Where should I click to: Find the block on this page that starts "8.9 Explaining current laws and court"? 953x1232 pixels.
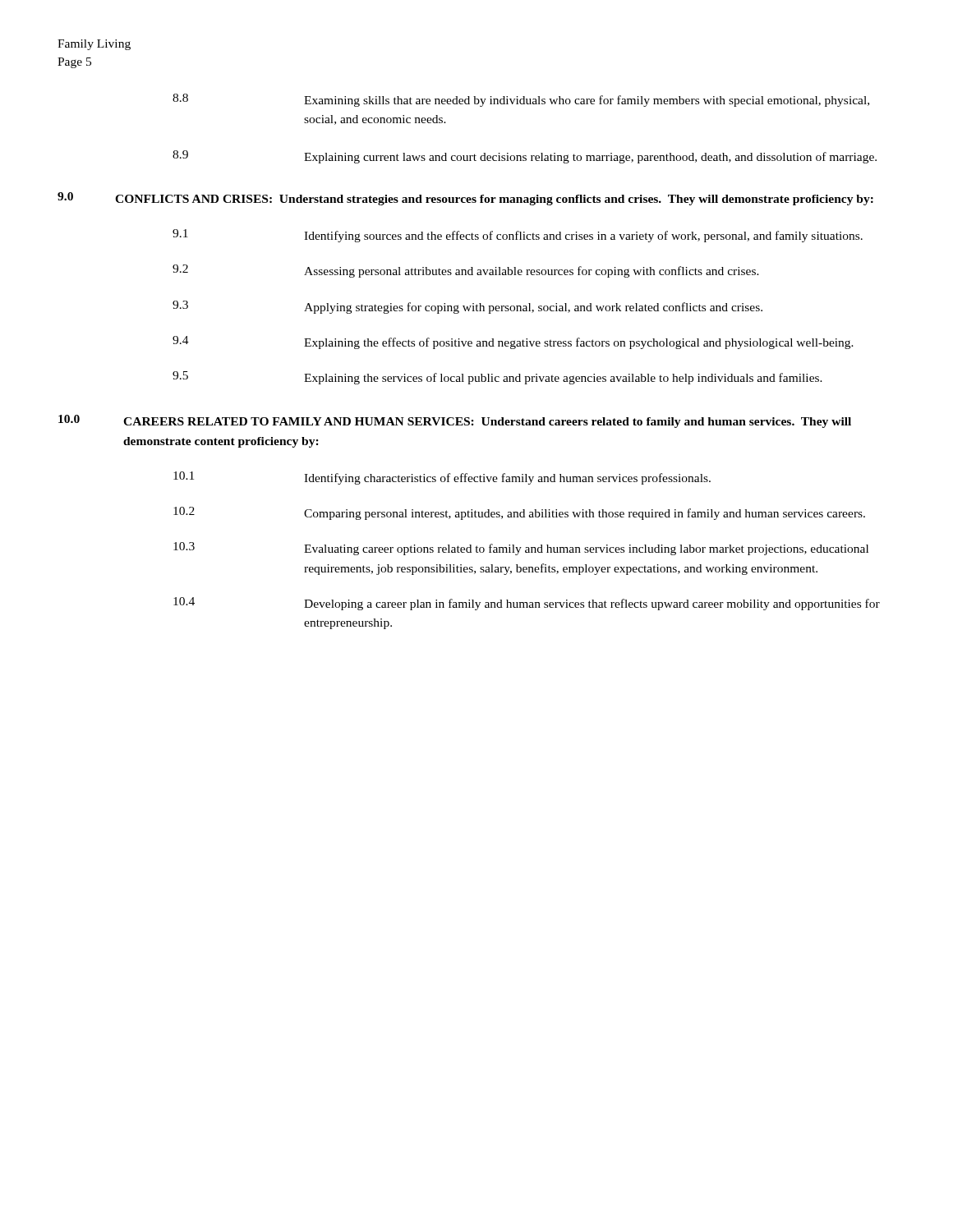coord(467,156)
